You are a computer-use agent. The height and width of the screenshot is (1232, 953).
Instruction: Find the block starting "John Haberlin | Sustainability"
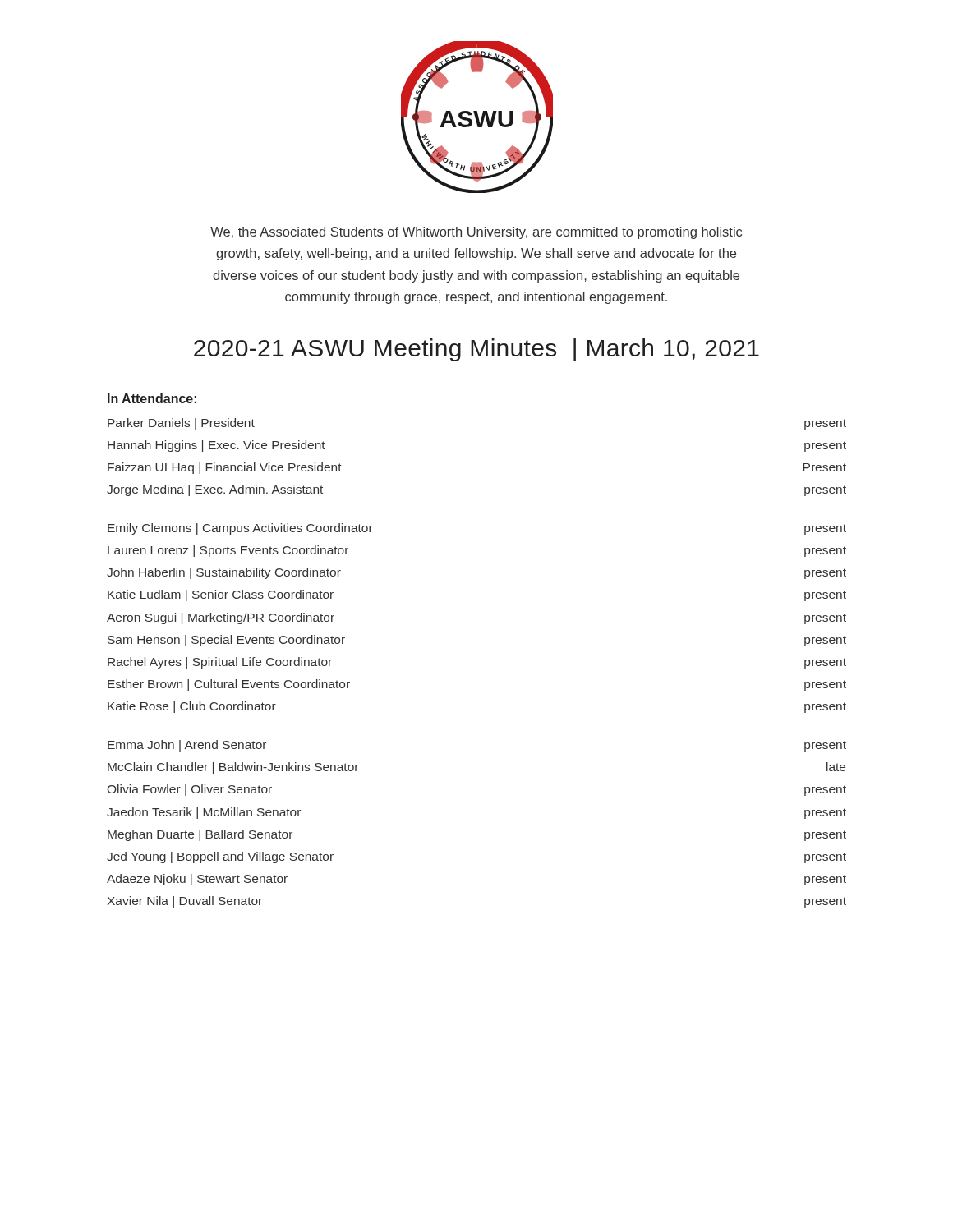click(225, 573)
